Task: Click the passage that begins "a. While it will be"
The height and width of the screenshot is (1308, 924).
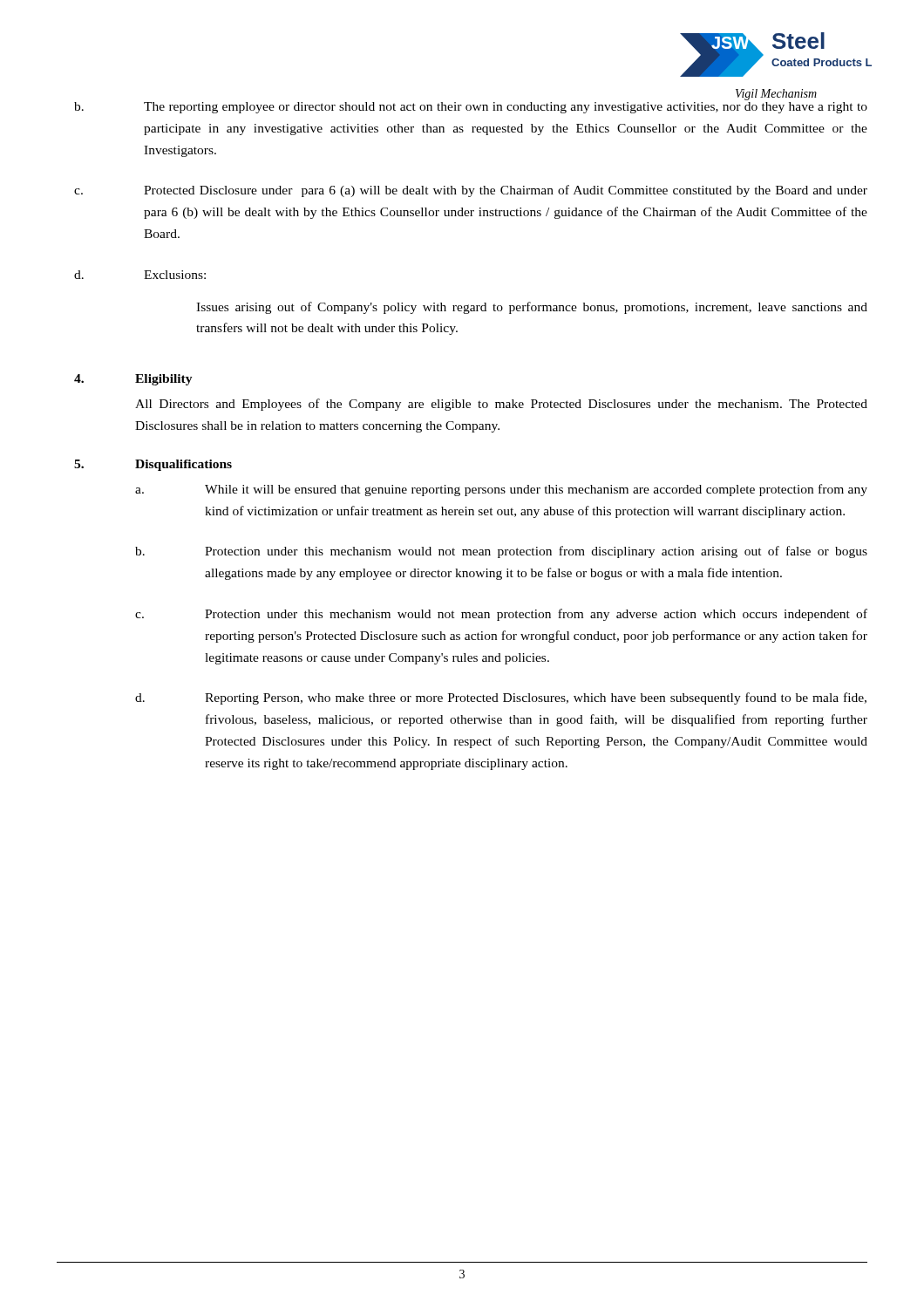Action: (x=501, y=500)
